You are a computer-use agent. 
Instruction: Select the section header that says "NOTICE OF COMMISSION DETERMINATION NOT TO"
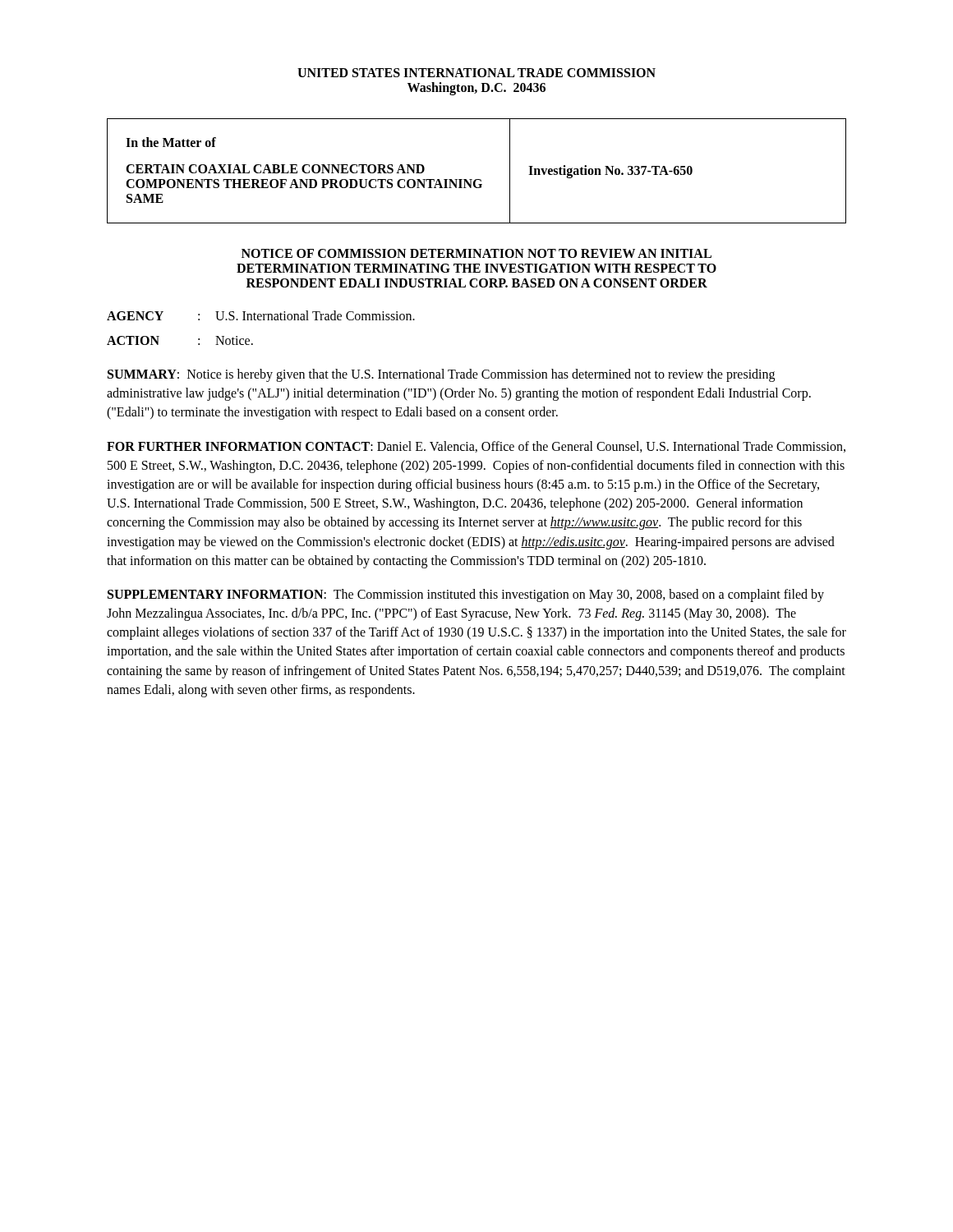[476, 268]
